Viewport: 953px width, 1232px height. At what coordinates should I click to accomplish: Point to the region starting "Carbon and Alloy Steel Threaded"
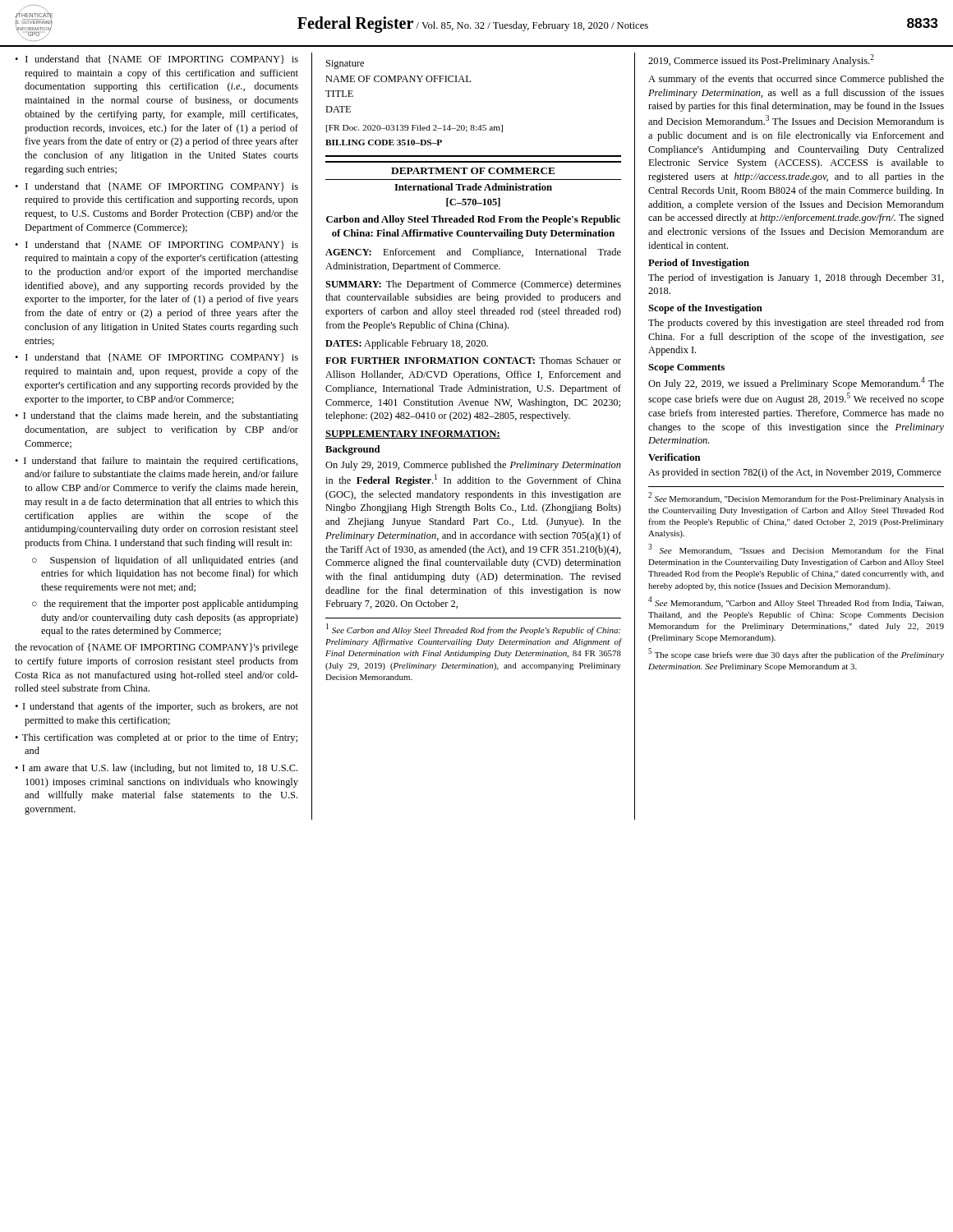click(x=473, y=226)
